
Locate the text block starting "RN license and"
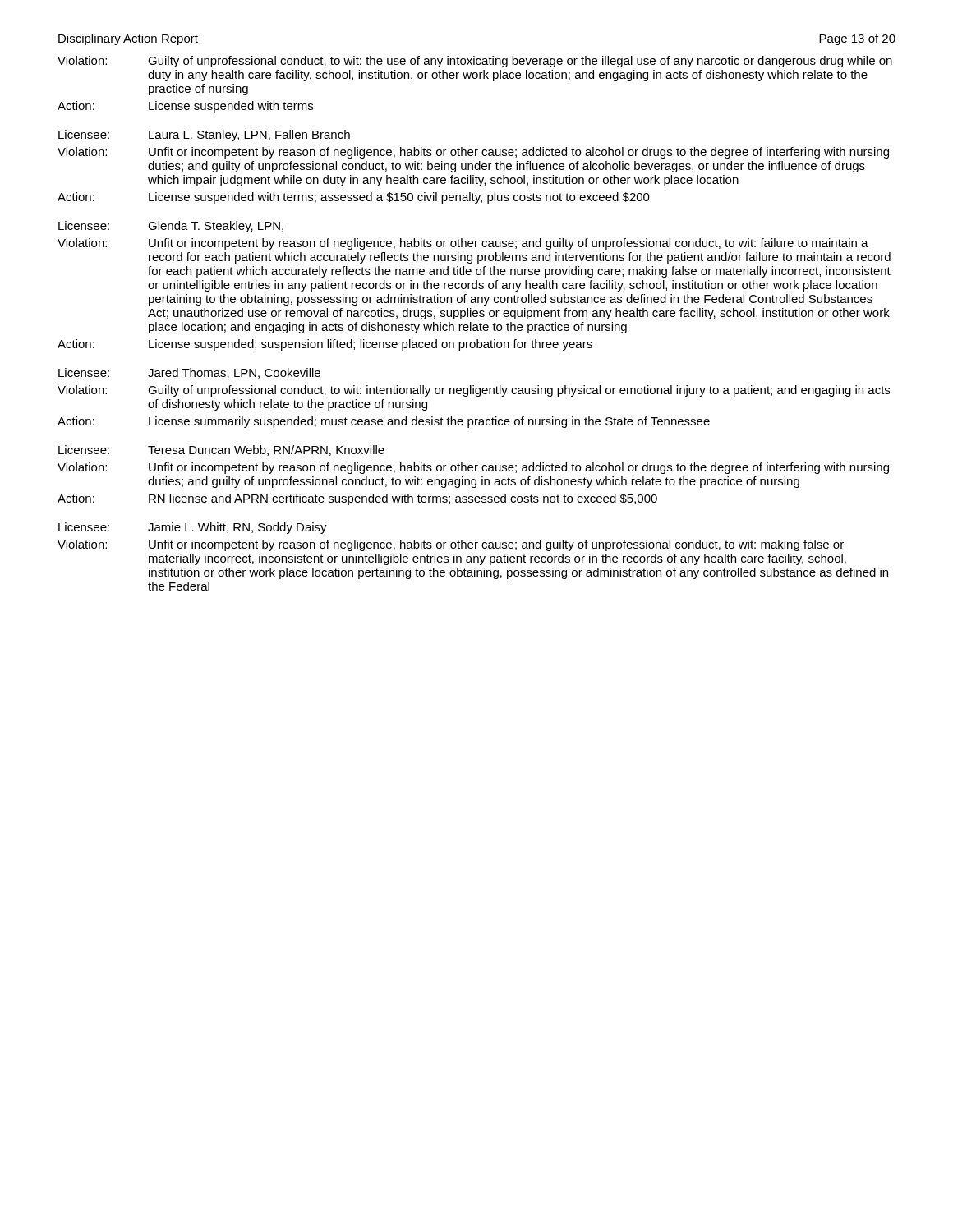click(403, 498)
